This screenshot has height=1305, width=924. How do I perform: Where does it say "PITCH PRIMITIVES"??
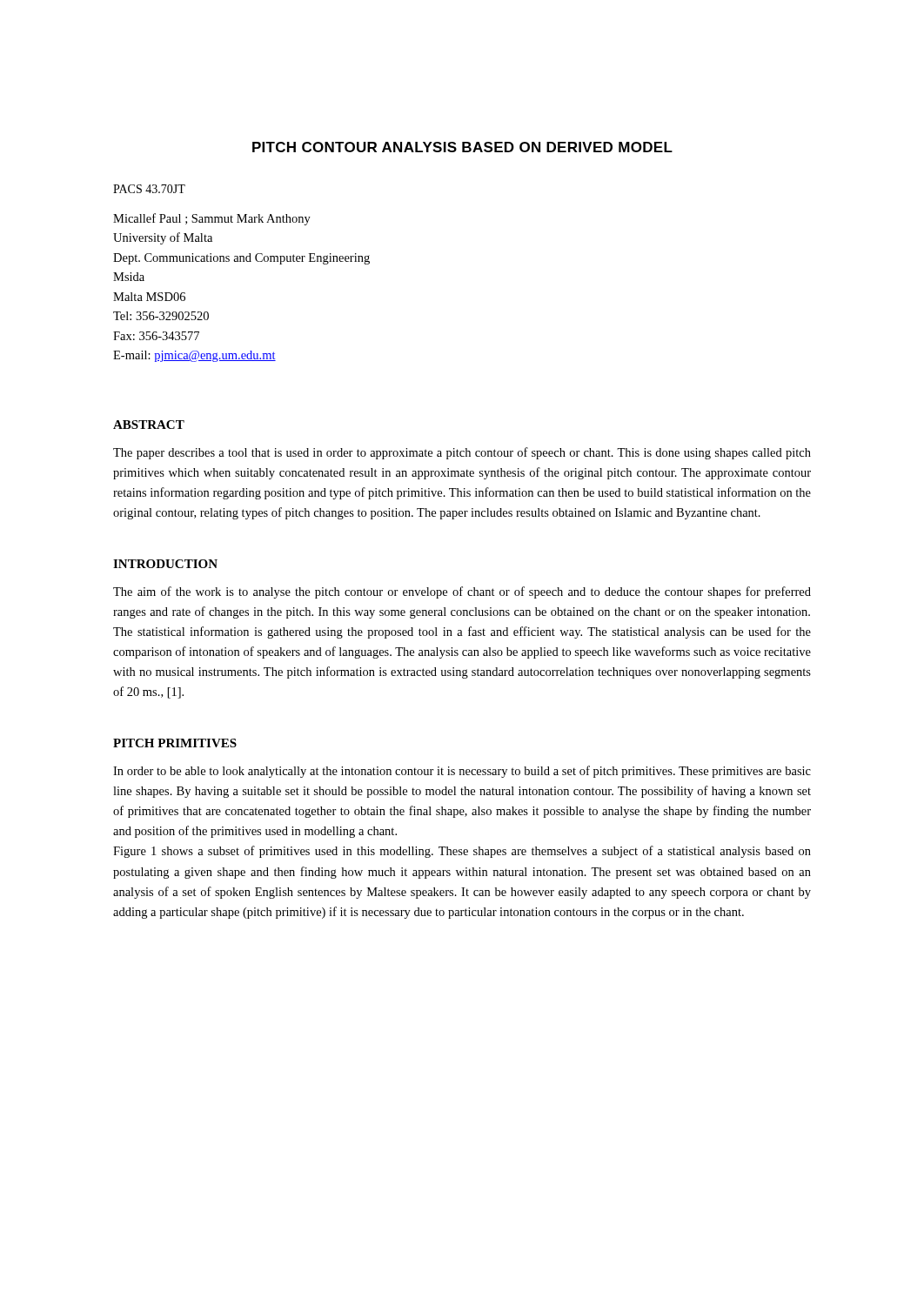point(175,743)
